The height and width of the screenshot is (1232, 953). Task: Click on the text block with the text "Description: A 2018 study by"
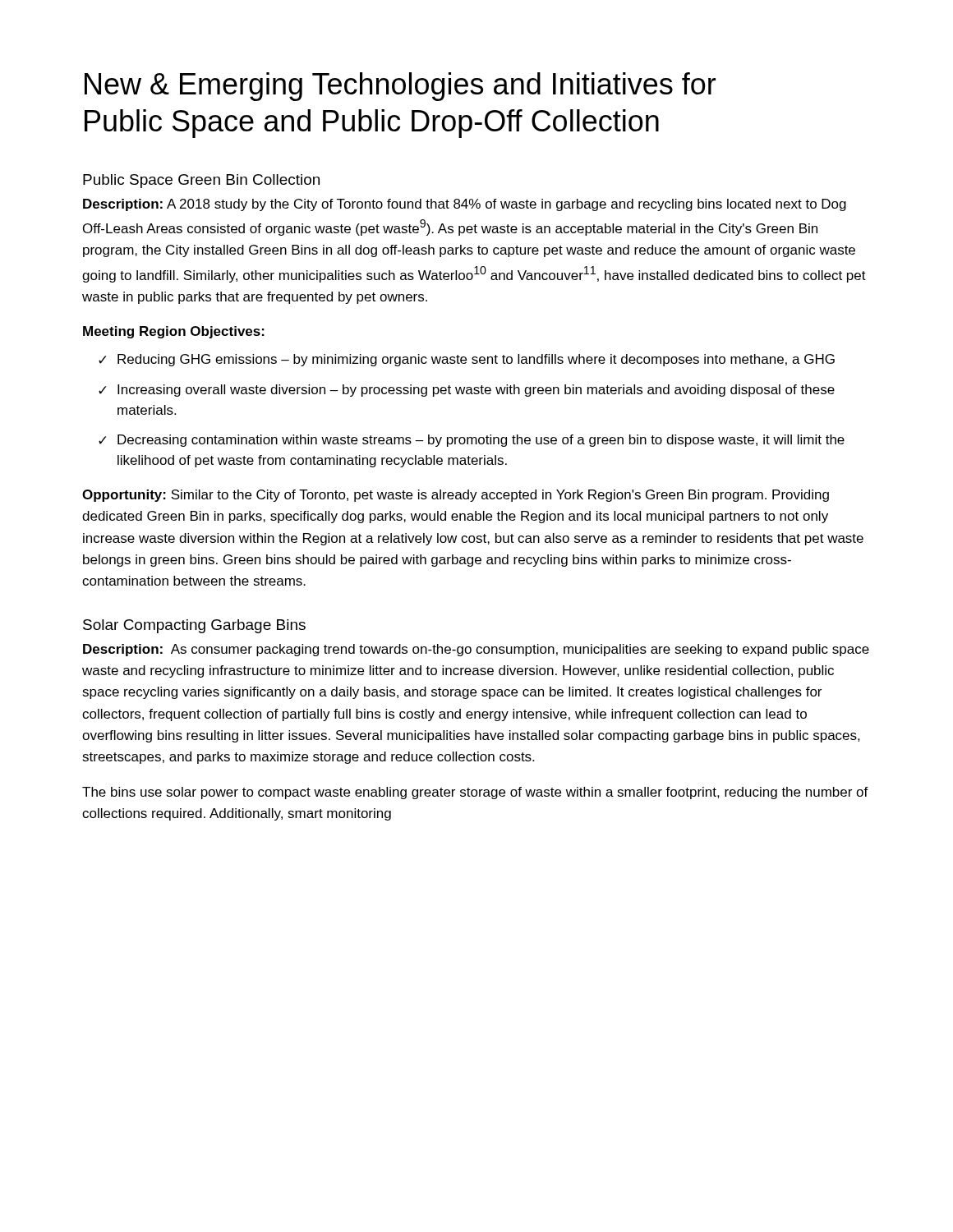tap(474, 250)
